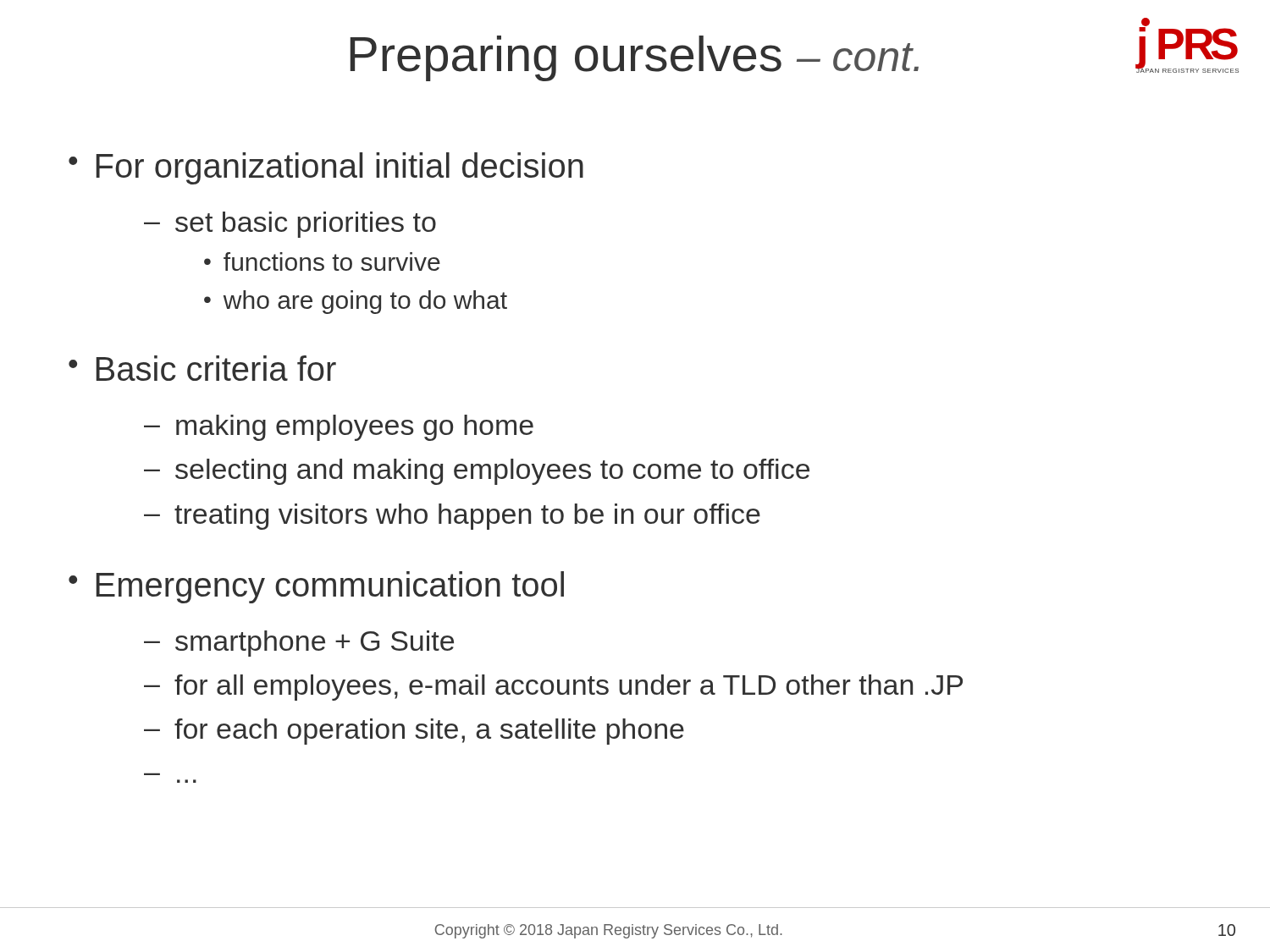Viewport: 1270px width, 952px height.
Task: Click on the list item that says "– making employees go"
Action: coord(339,425)
